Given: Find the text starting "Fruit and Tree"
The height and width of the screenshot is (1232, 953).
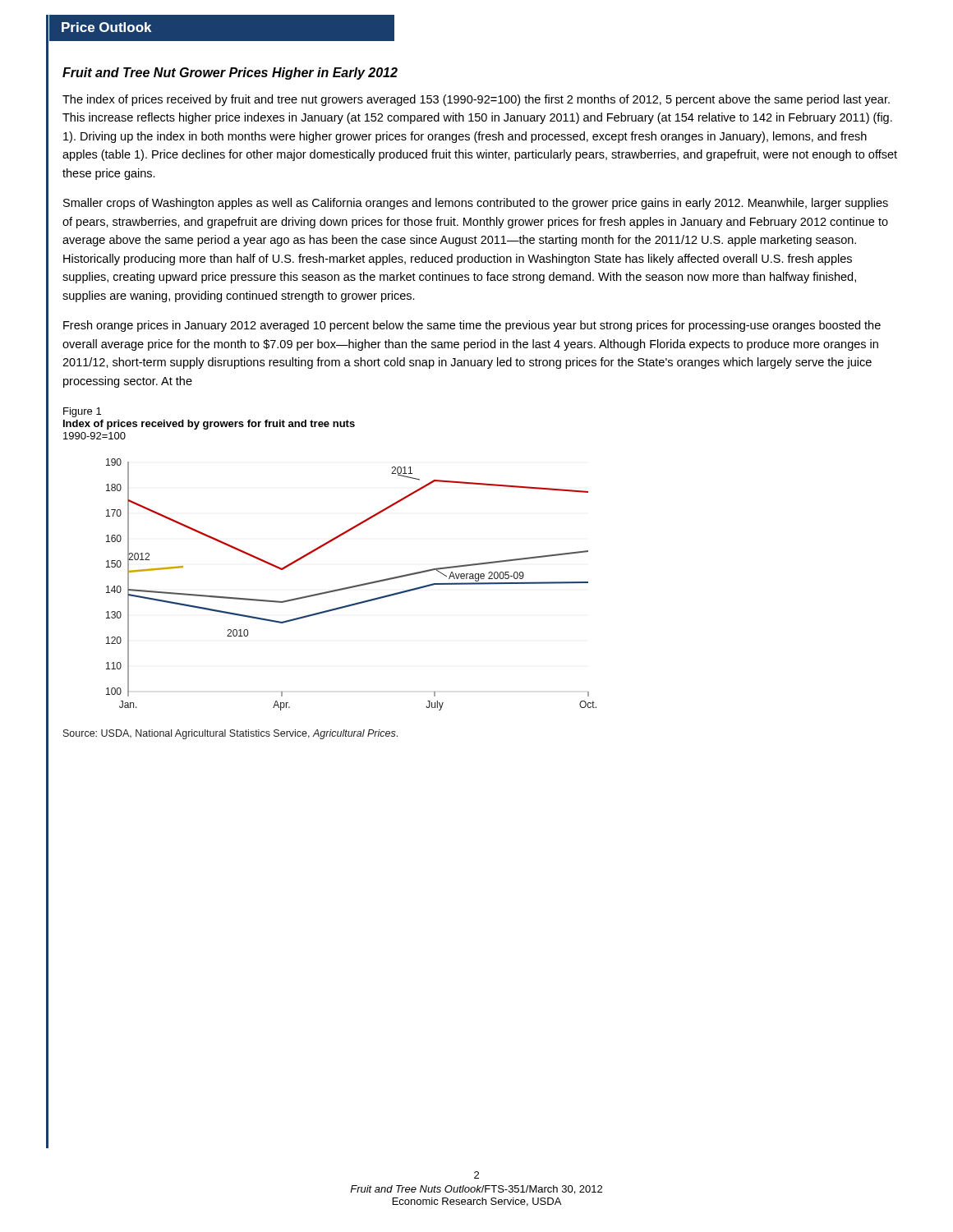Looking at the screenshot, I should [x=230, y=73].
